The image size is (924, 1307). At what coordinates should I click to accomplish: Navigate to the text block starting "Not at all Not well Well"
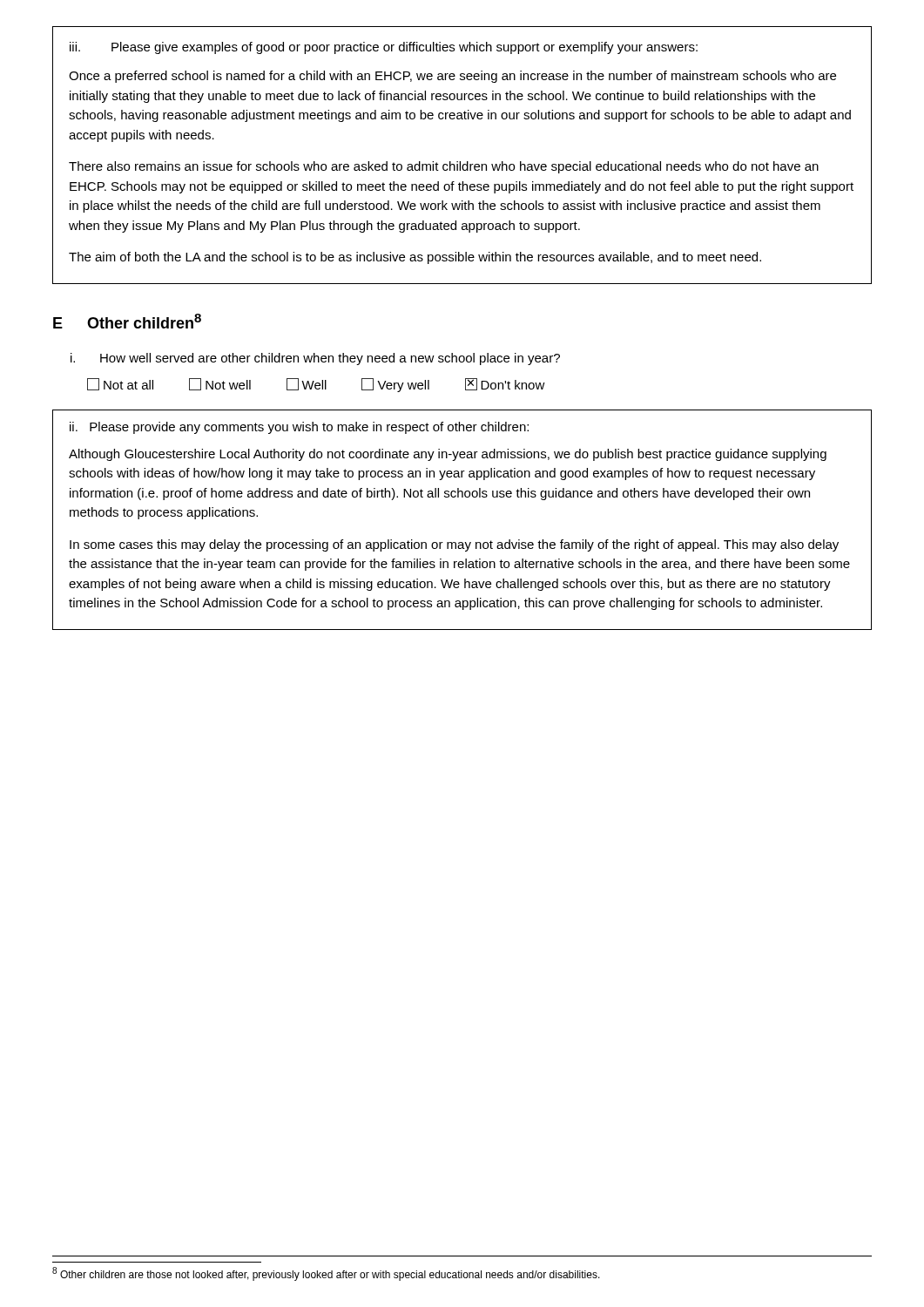click(316, 384)
